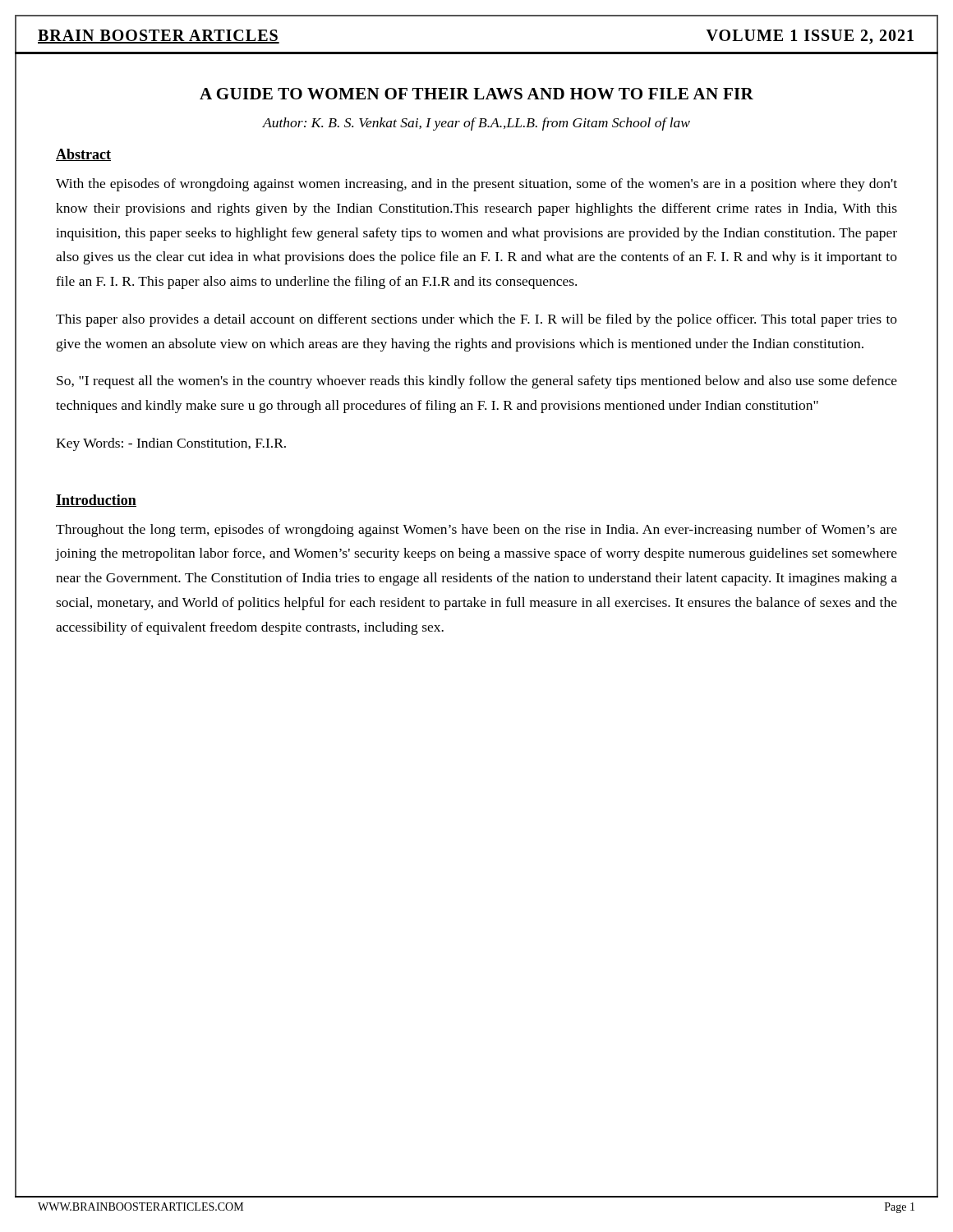Select the block starting "This paper also"

[476, 331]
